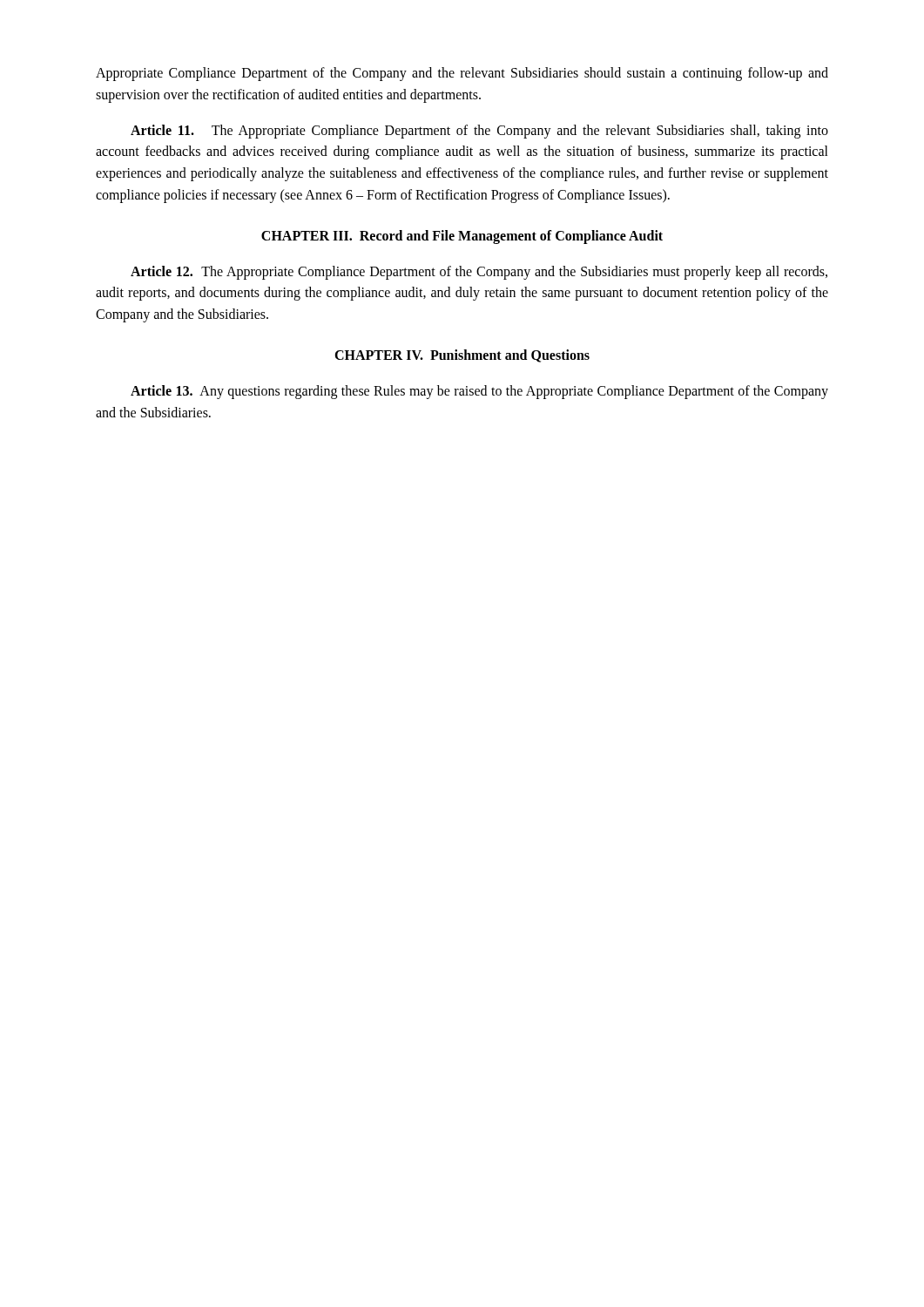Point to the text block starting "Article 13. Any questions regarding these"
The width and height of the screenshot is (924, 1307).
point(462,402)
